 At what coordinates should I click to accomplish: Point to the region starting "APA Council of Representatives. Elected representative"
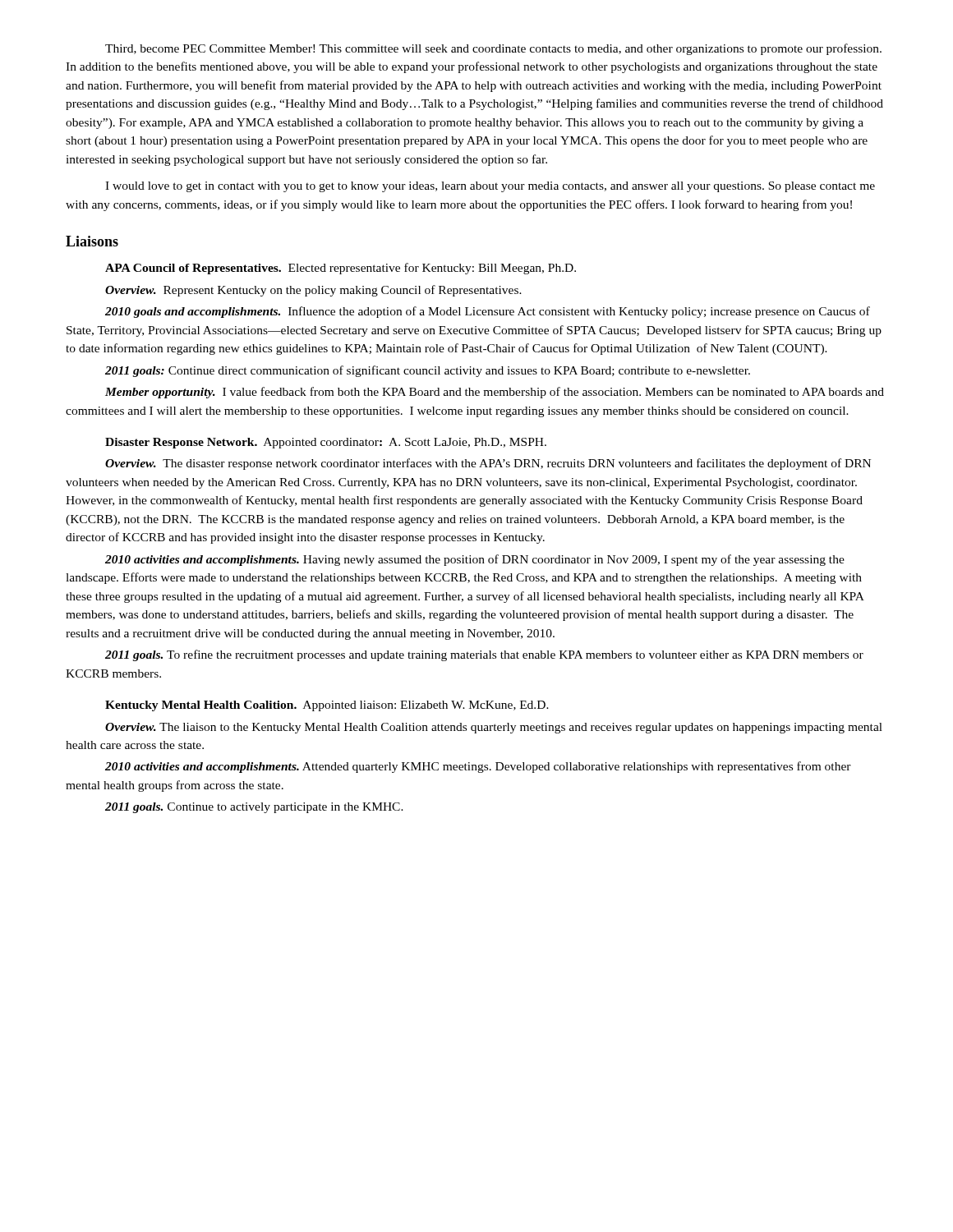(496, 268)
